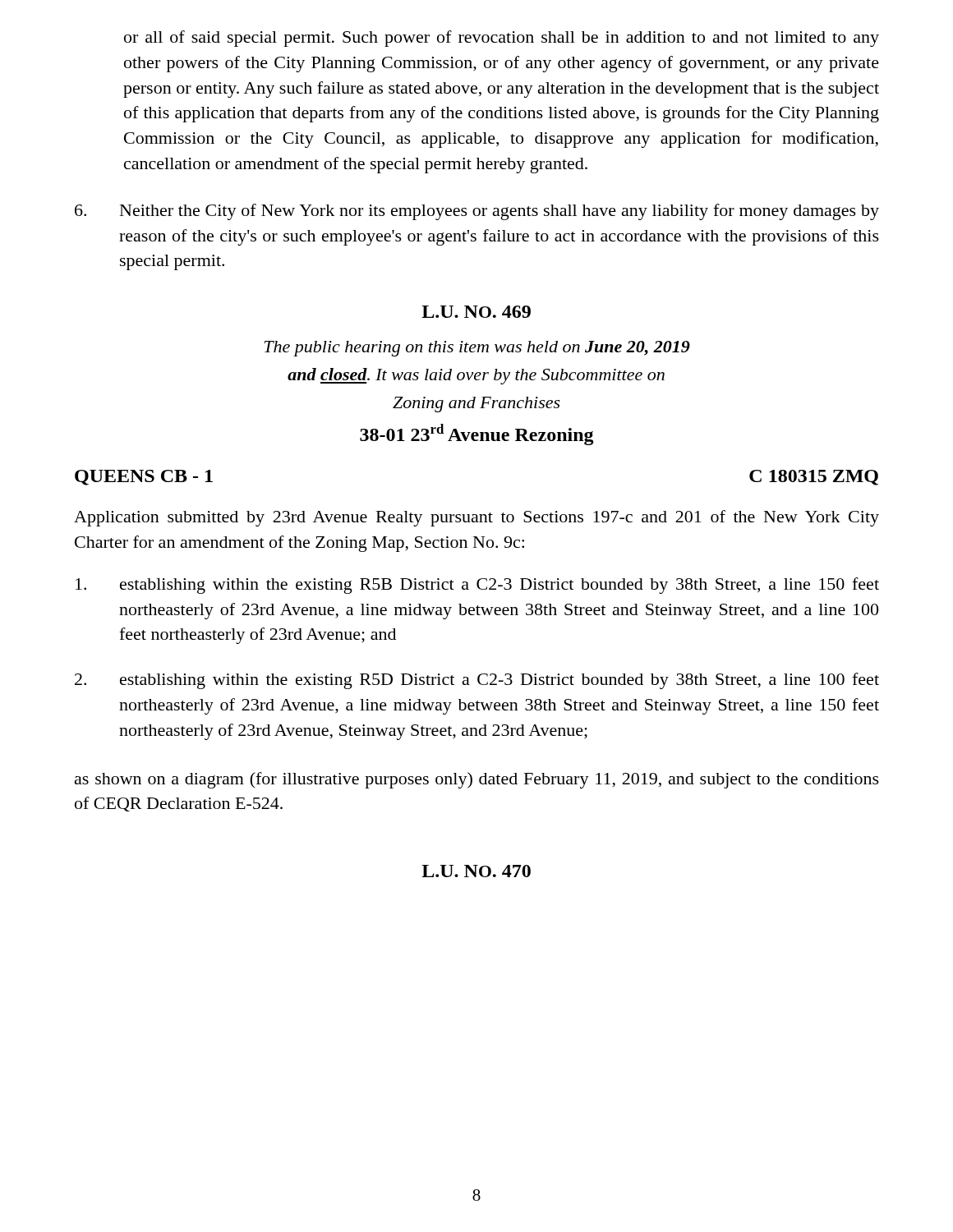
Task: Navigate to the region starting "38-01 23rd Avenue Rezoning"
Action: [x=476, y=433]
